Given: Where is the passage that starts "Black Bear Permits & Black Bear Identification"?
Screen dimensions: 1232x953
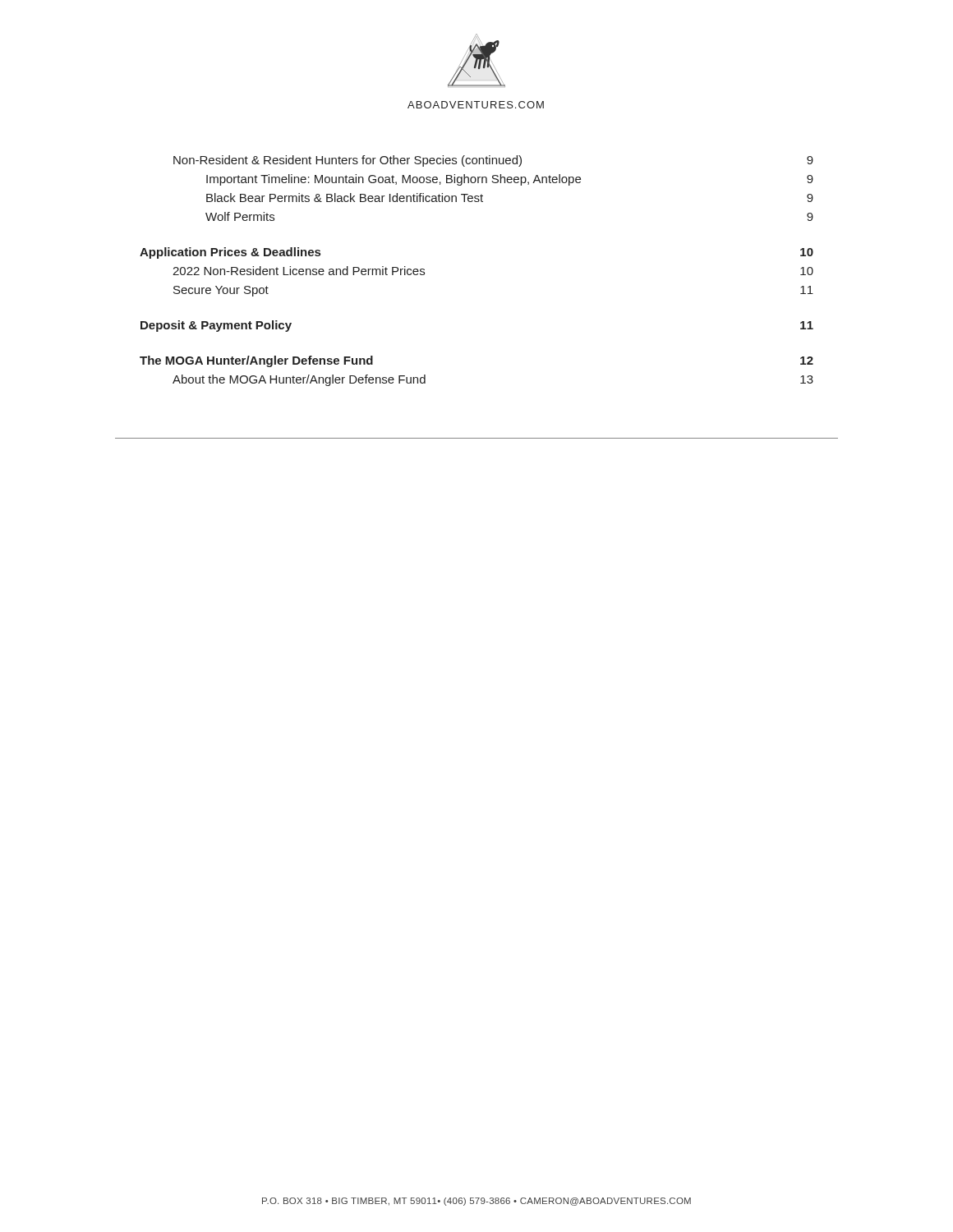Looking at the screenshot, I should point(342,198).
